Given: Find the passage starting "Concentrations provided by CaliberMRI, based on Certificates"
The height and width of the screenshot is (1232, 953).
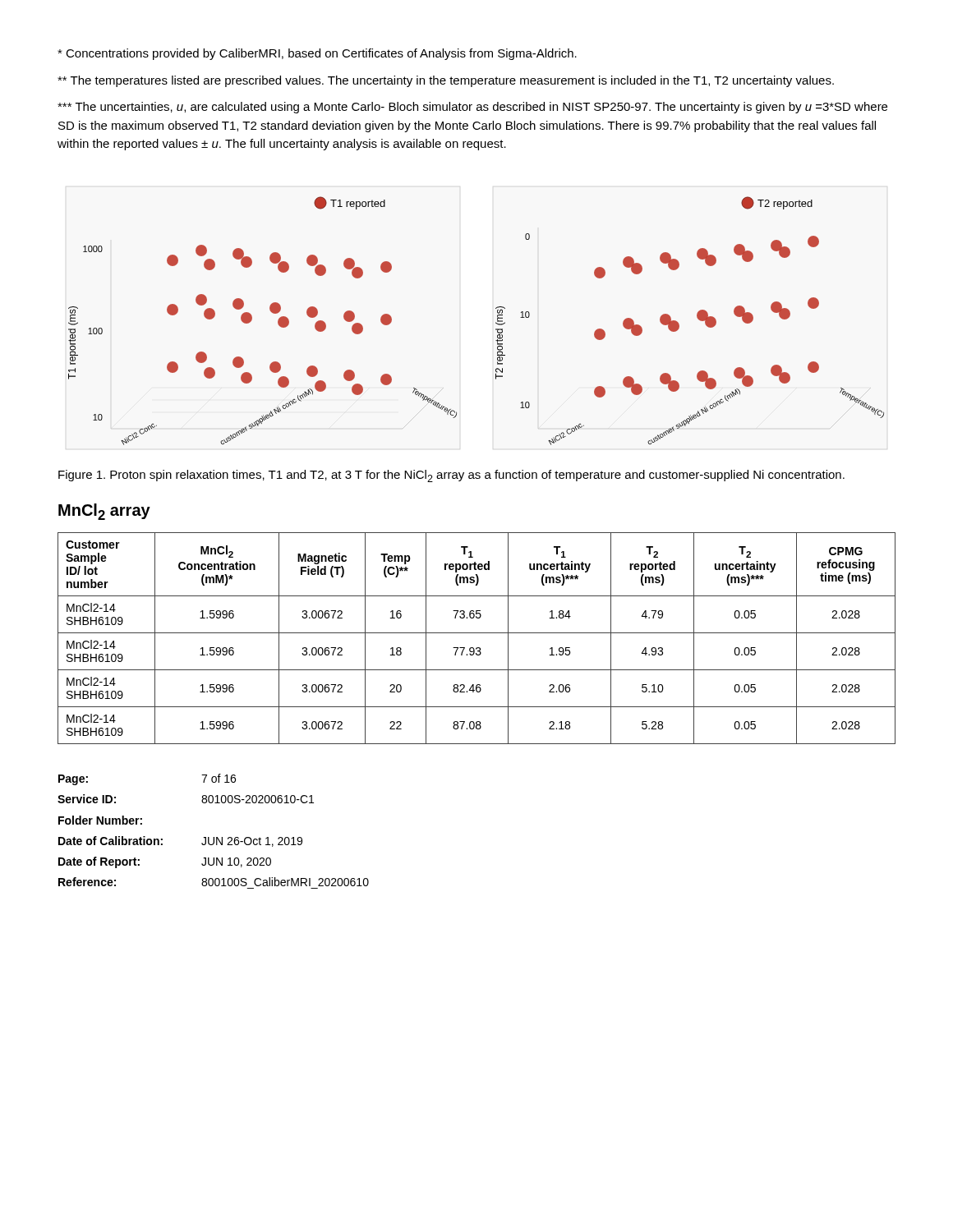Looking at the screenshot, I should point(317,53).
